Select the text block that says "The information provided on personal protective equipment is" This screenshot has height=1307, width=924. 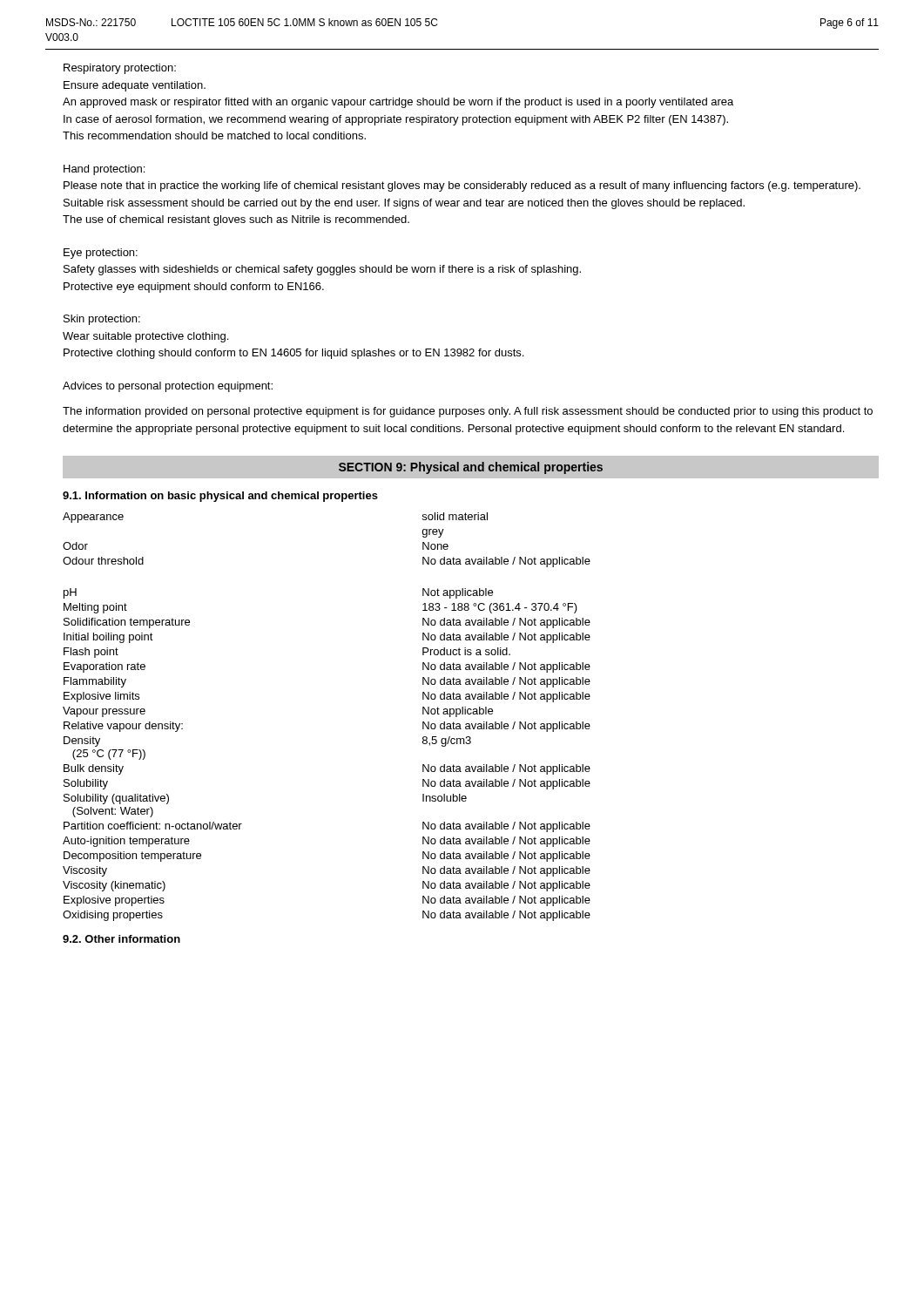click(468, 419)
